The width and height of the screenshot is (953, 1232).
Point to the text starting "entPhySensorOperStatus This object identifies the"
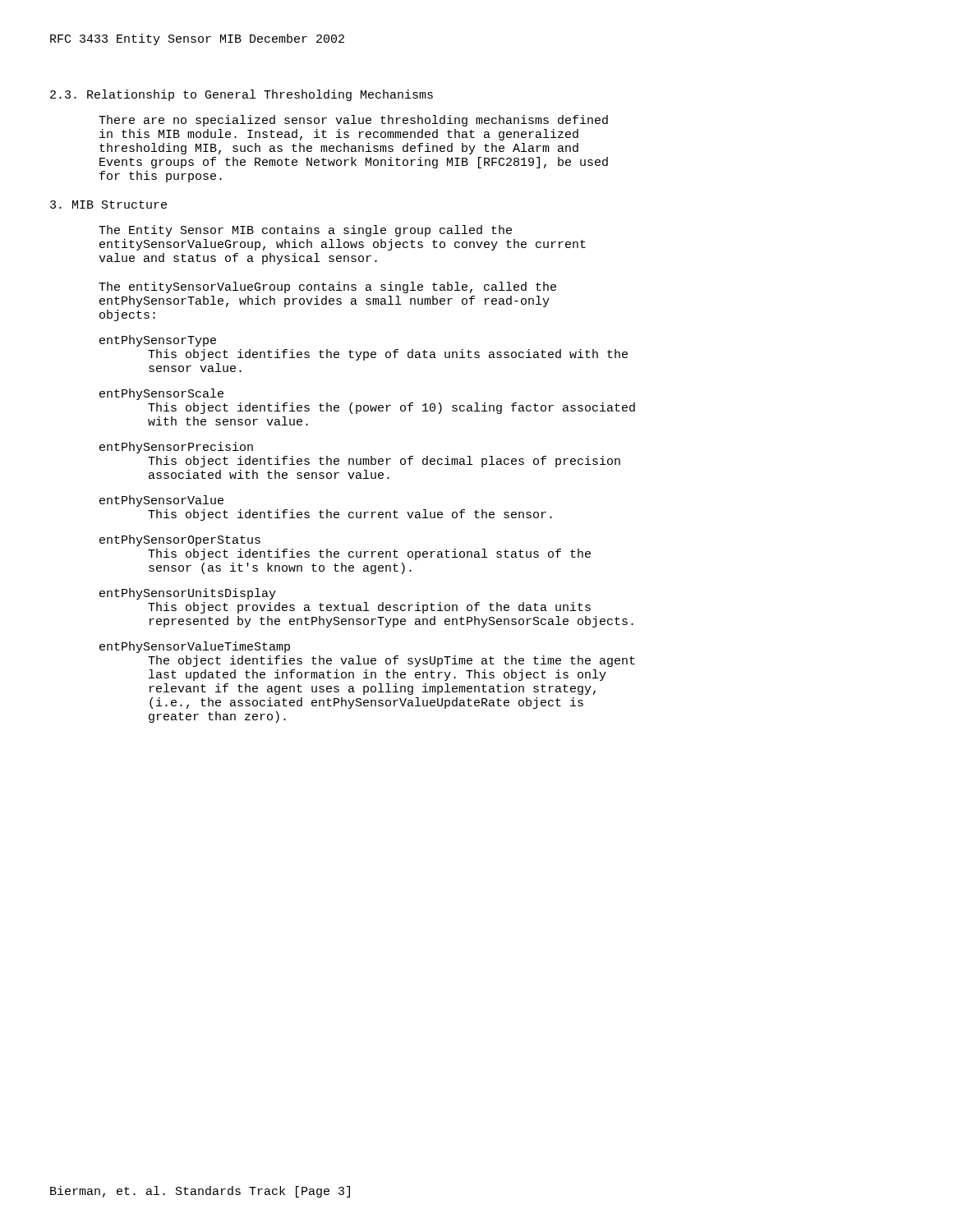point(476,555)
